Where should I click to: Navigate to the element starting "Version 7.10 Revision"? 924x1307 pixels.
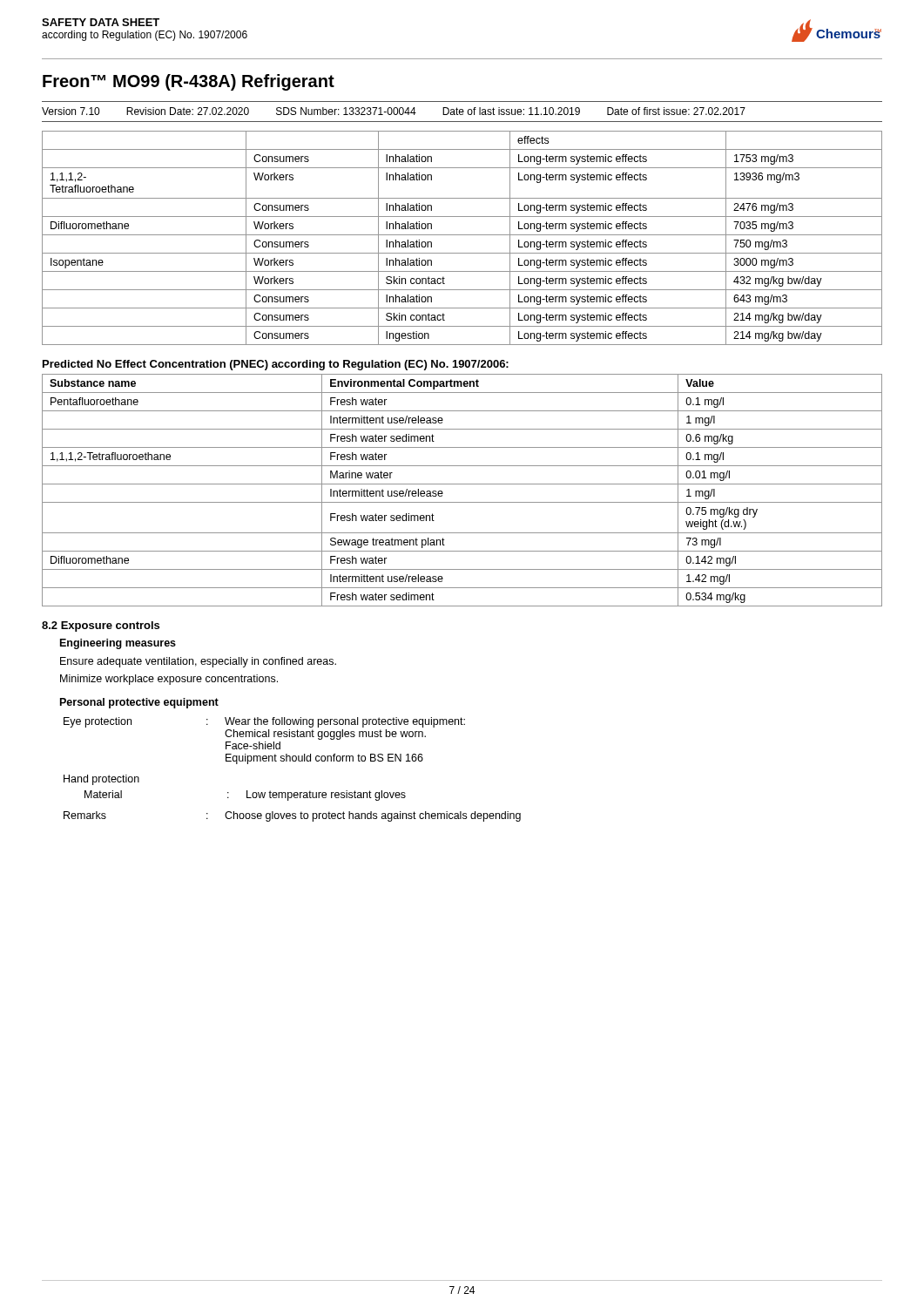pos(394,112)
